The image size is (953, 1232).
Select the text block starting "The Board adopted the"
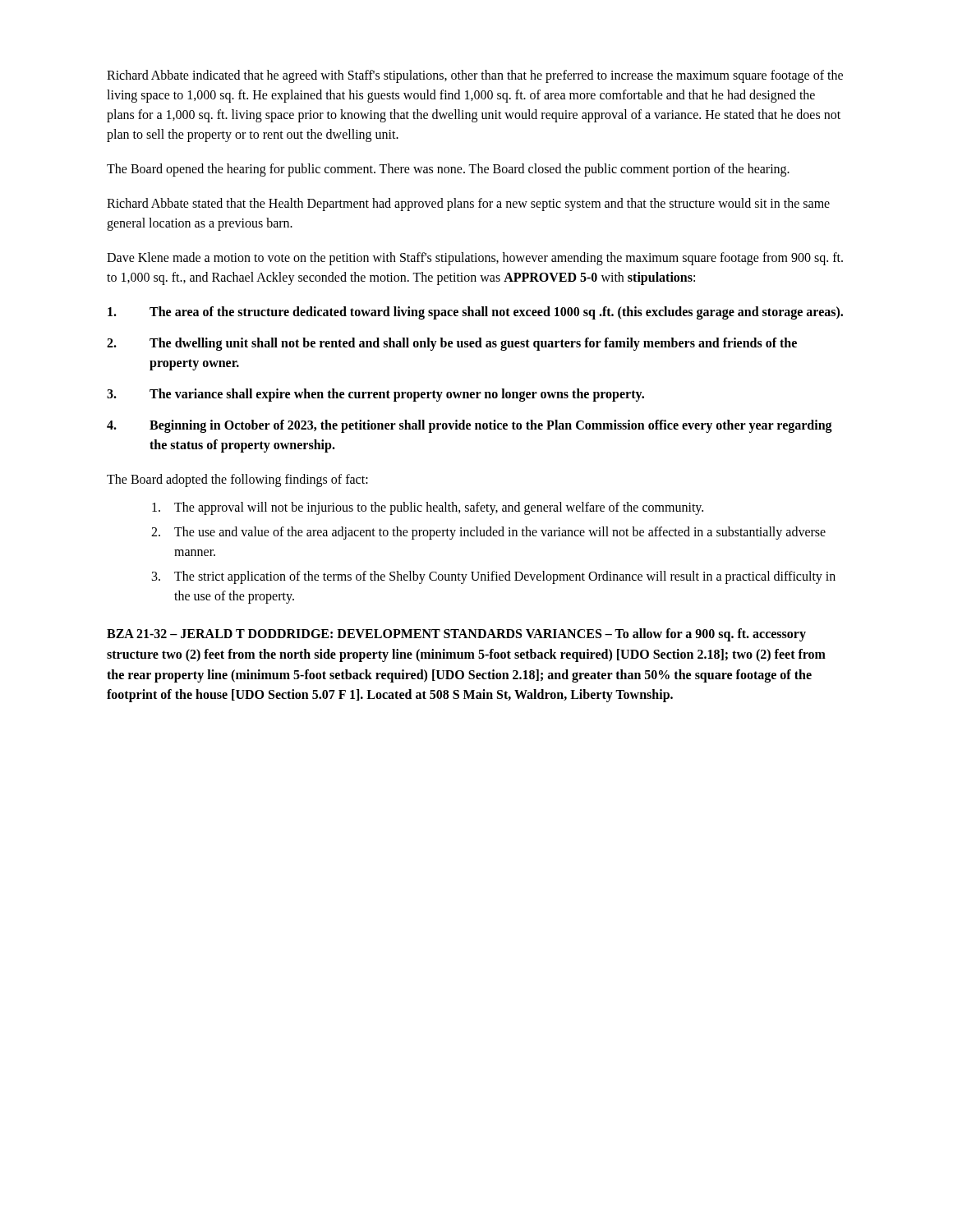tap(238, 479)
